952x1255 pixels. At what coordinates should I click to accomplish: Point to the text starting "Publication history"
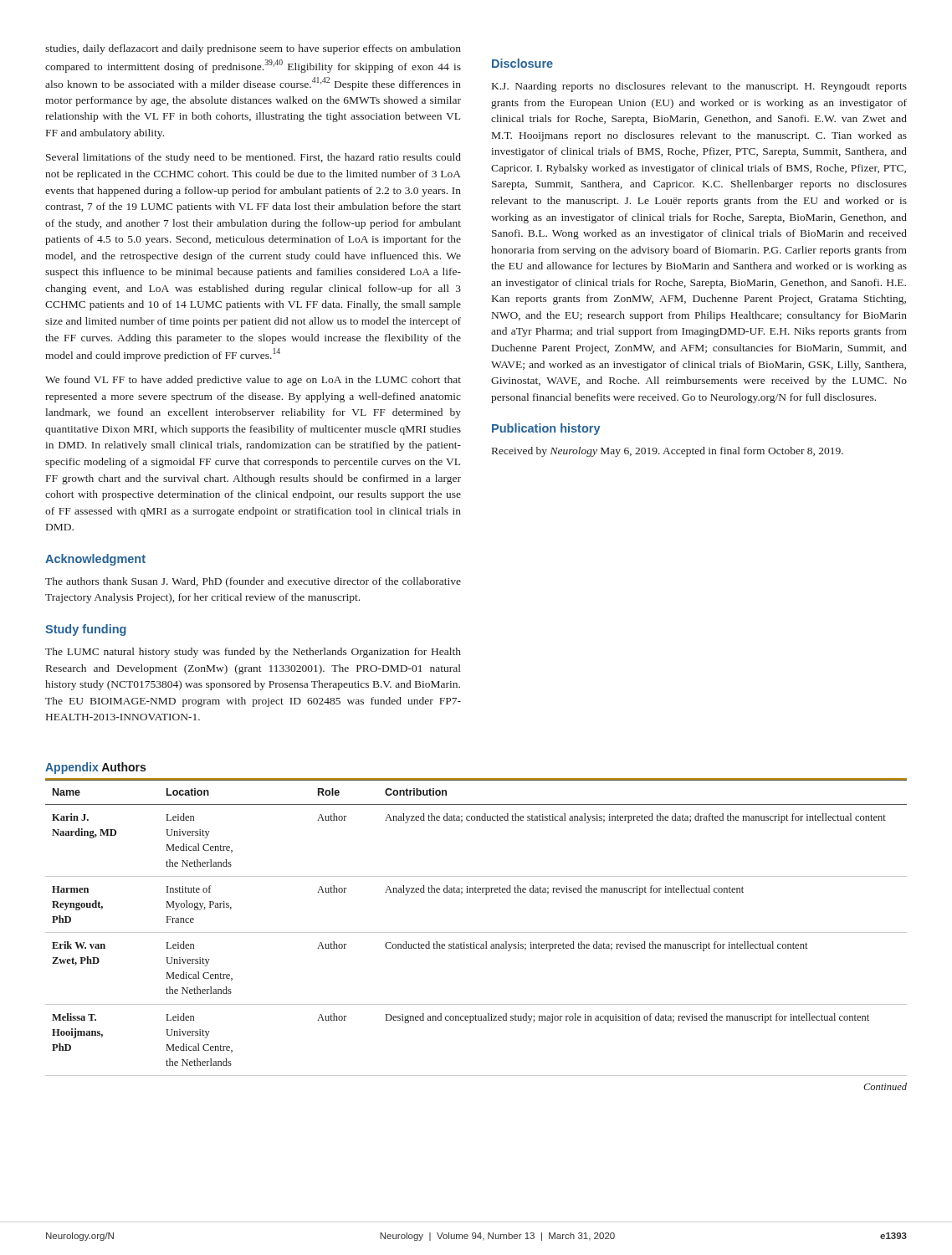(x=546, y=429)
